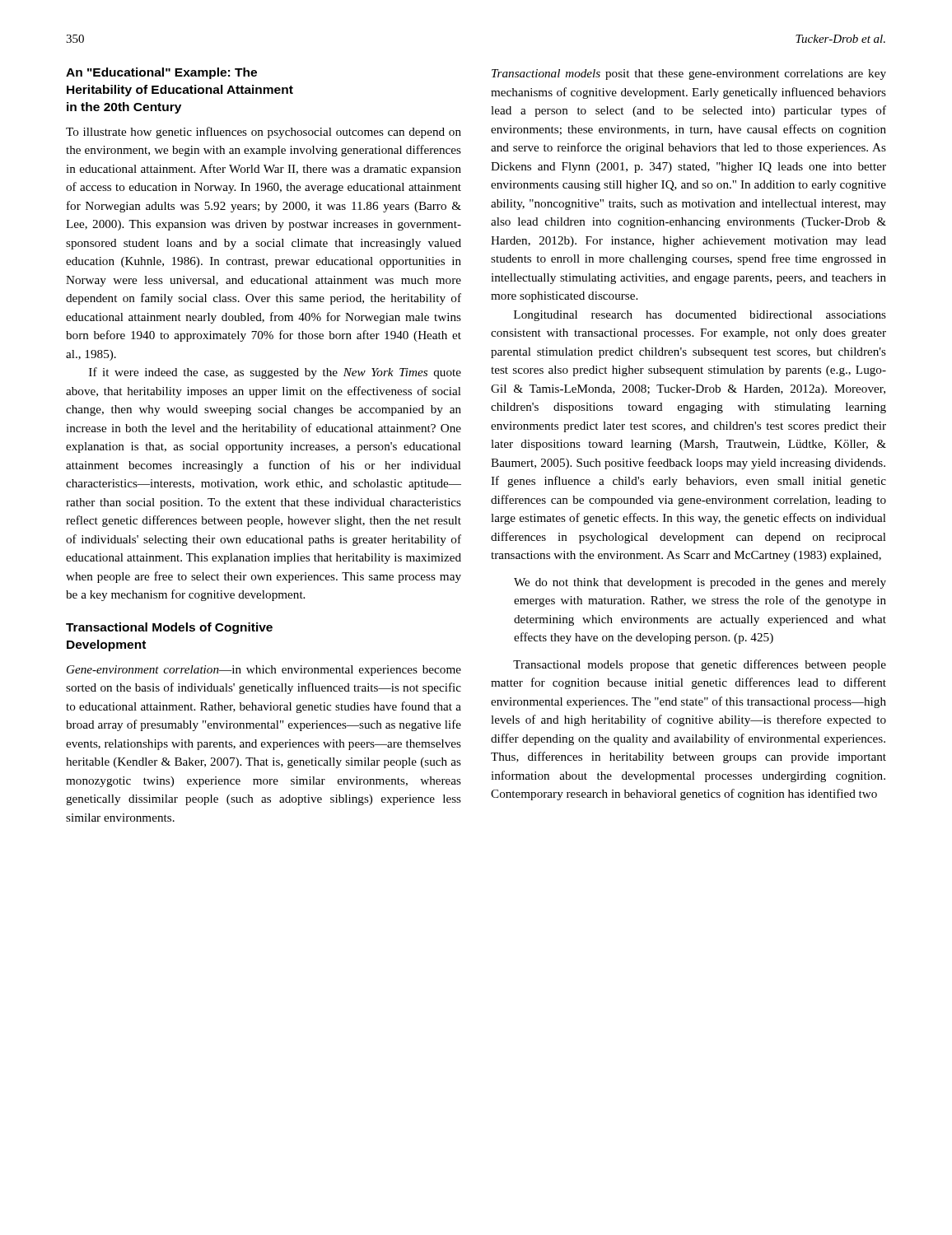This screenshot has height=1235, width=952.
Task: Locate the region starting "We do not think that development is precoded"
Action: (x=700, y=609)
